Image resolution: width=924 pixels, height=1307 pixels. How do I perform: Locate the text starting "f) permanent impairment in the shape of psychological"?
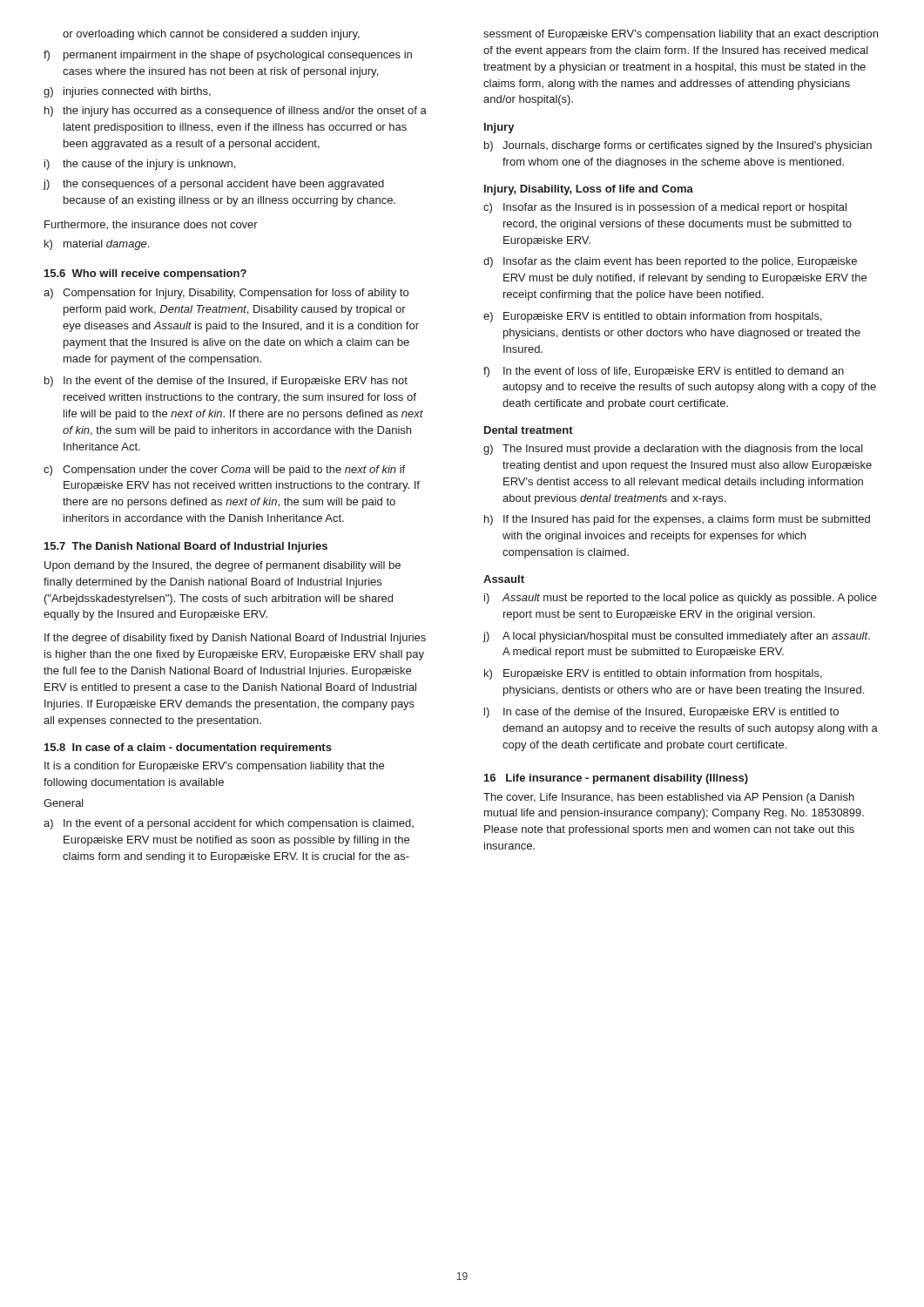(x=235, y=63)
